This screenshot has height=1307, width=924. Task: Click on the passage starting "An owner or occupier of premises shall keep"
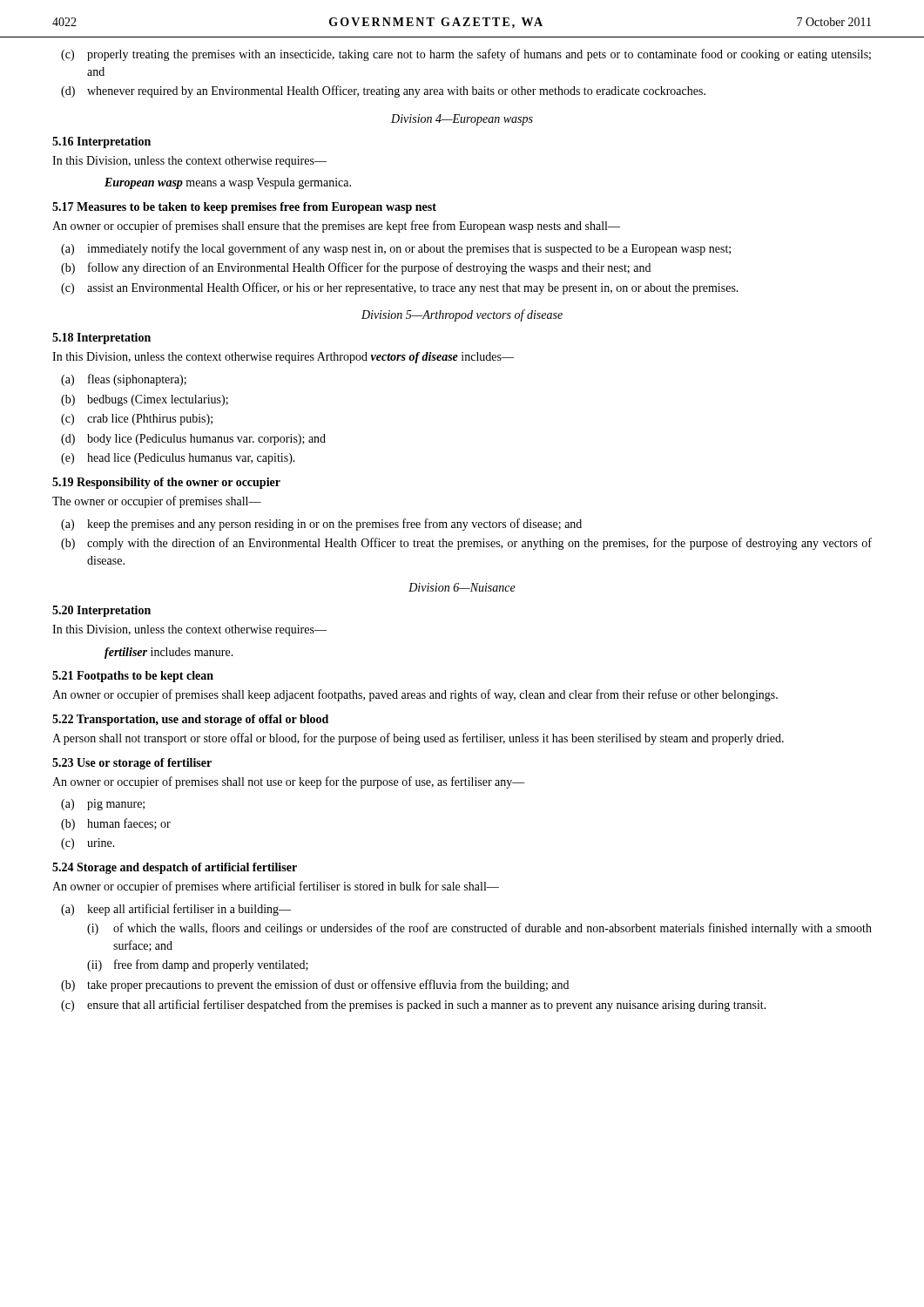tap(415, 695)
